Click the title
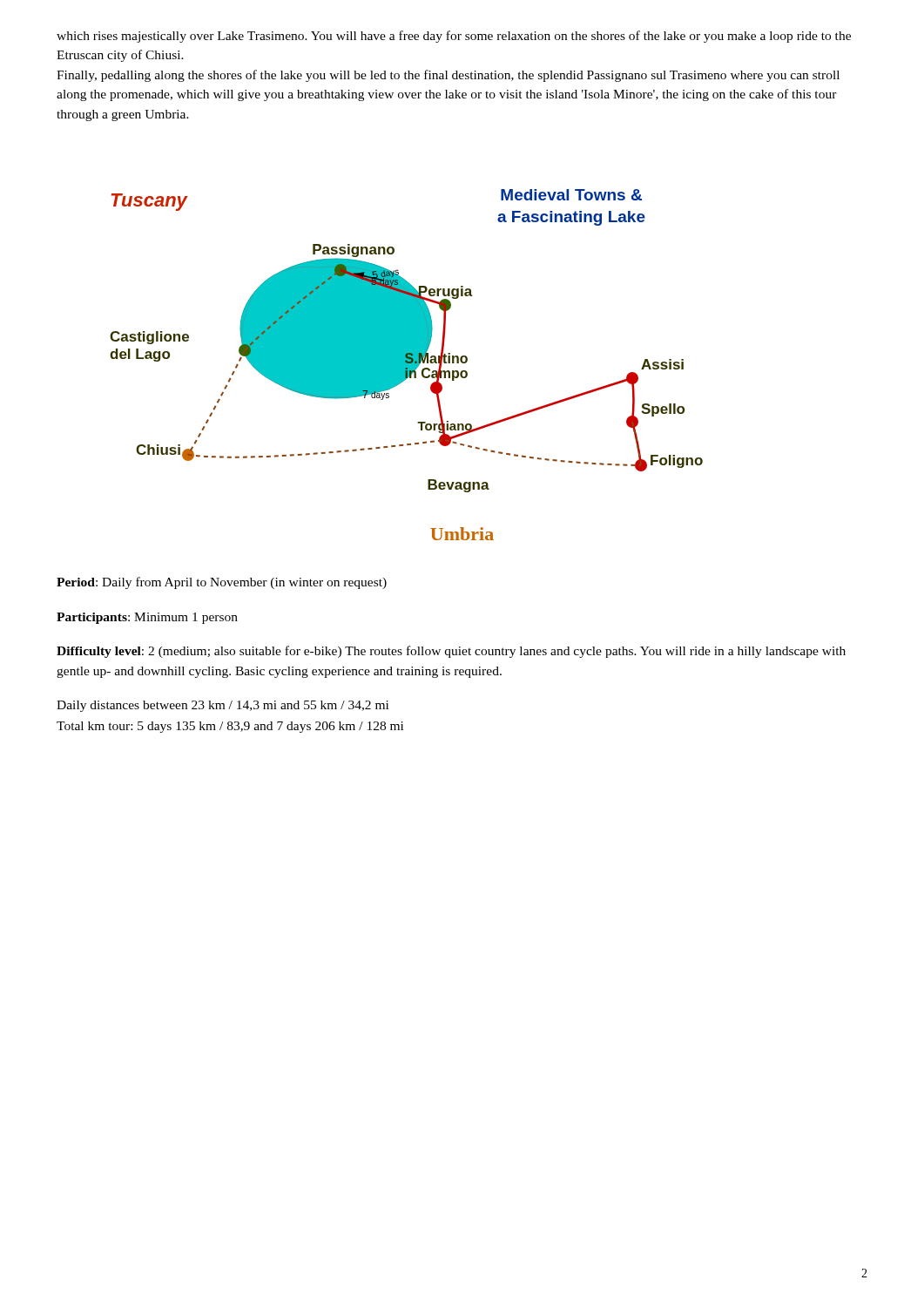The height and width of the screenshot is (1307, 924). pos(462,534)
